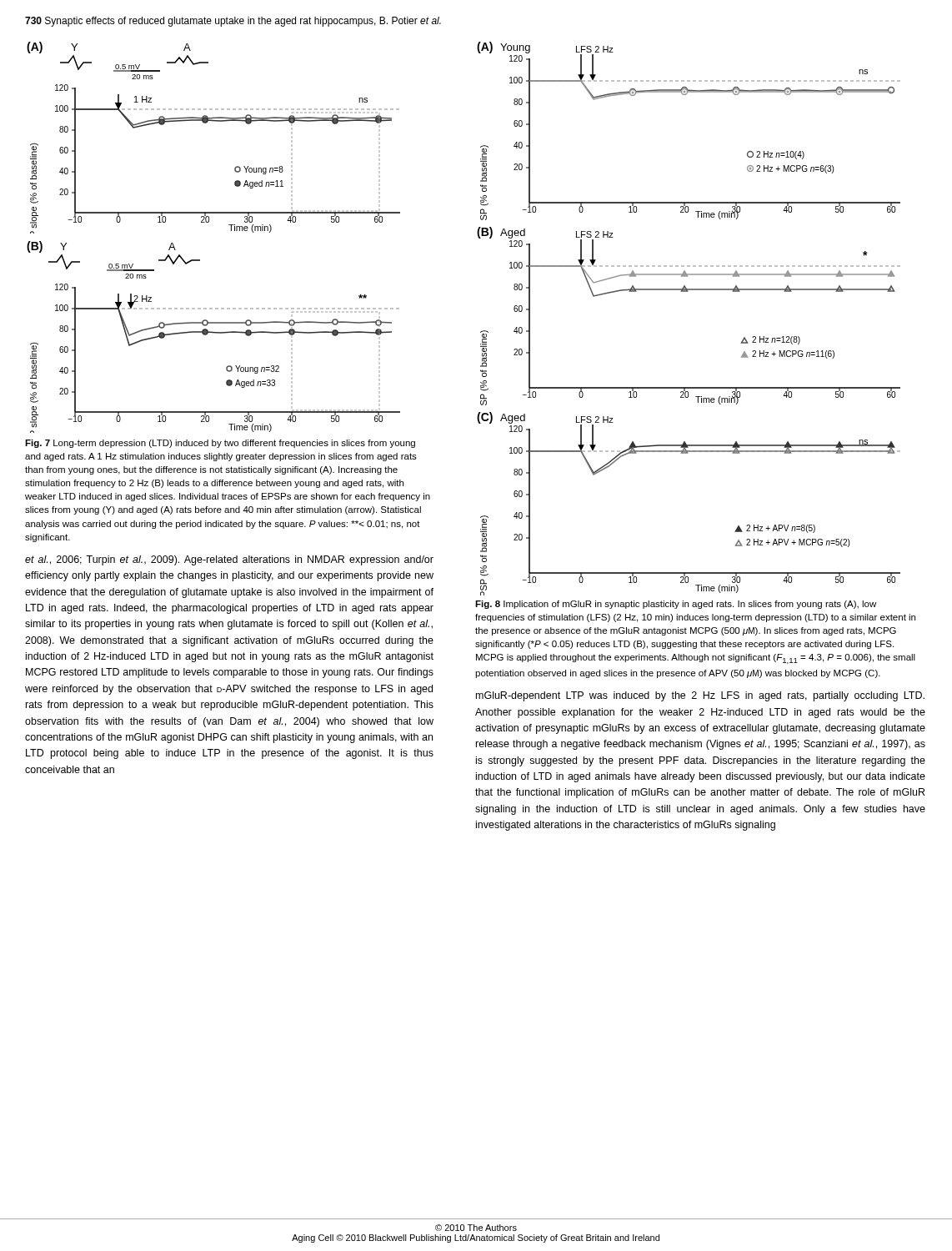Click on the block starting "Fig. 8 Implication of mGluR"

[696, 639]
